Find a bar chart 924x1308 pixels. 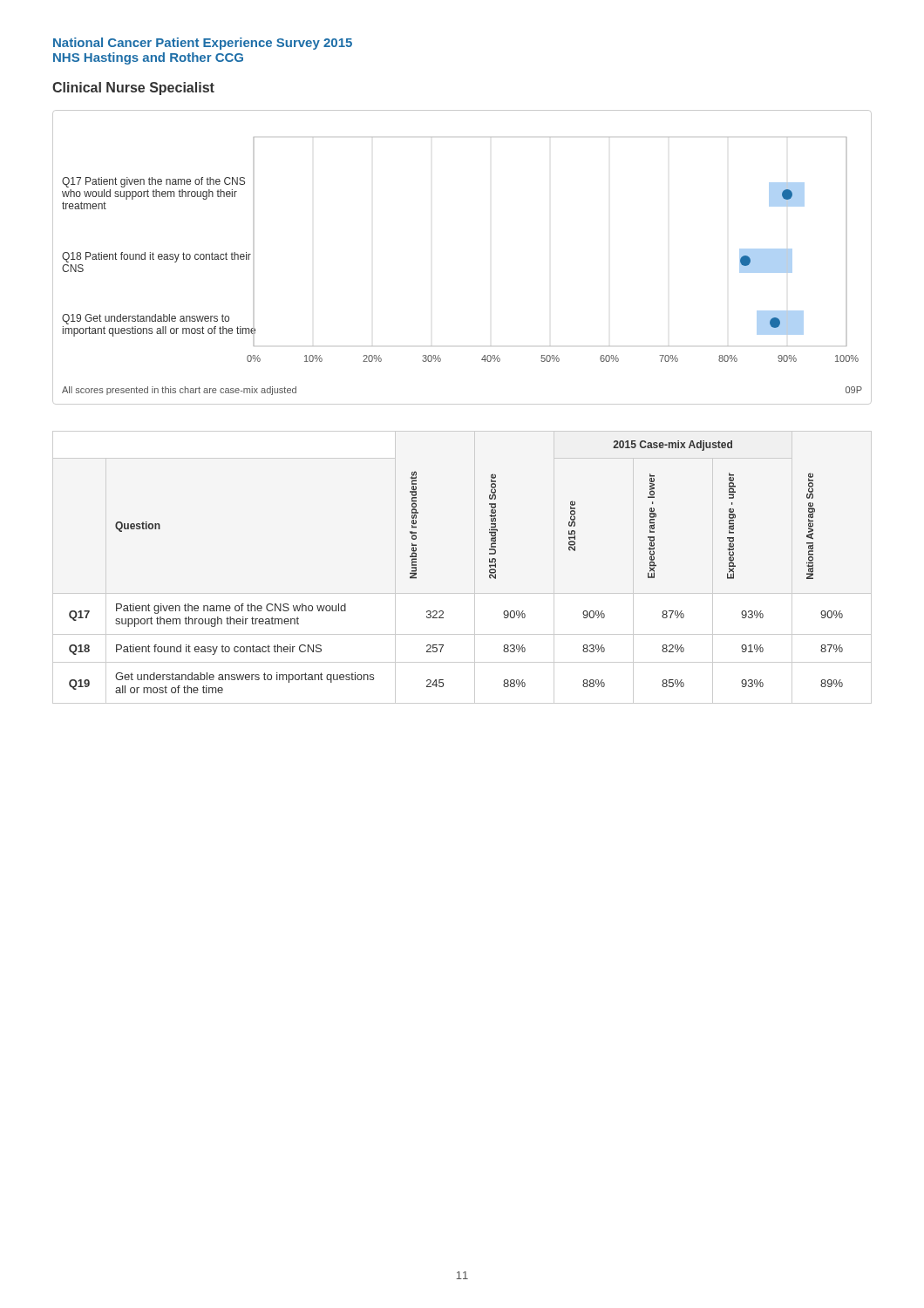click(x=462, y=257)
